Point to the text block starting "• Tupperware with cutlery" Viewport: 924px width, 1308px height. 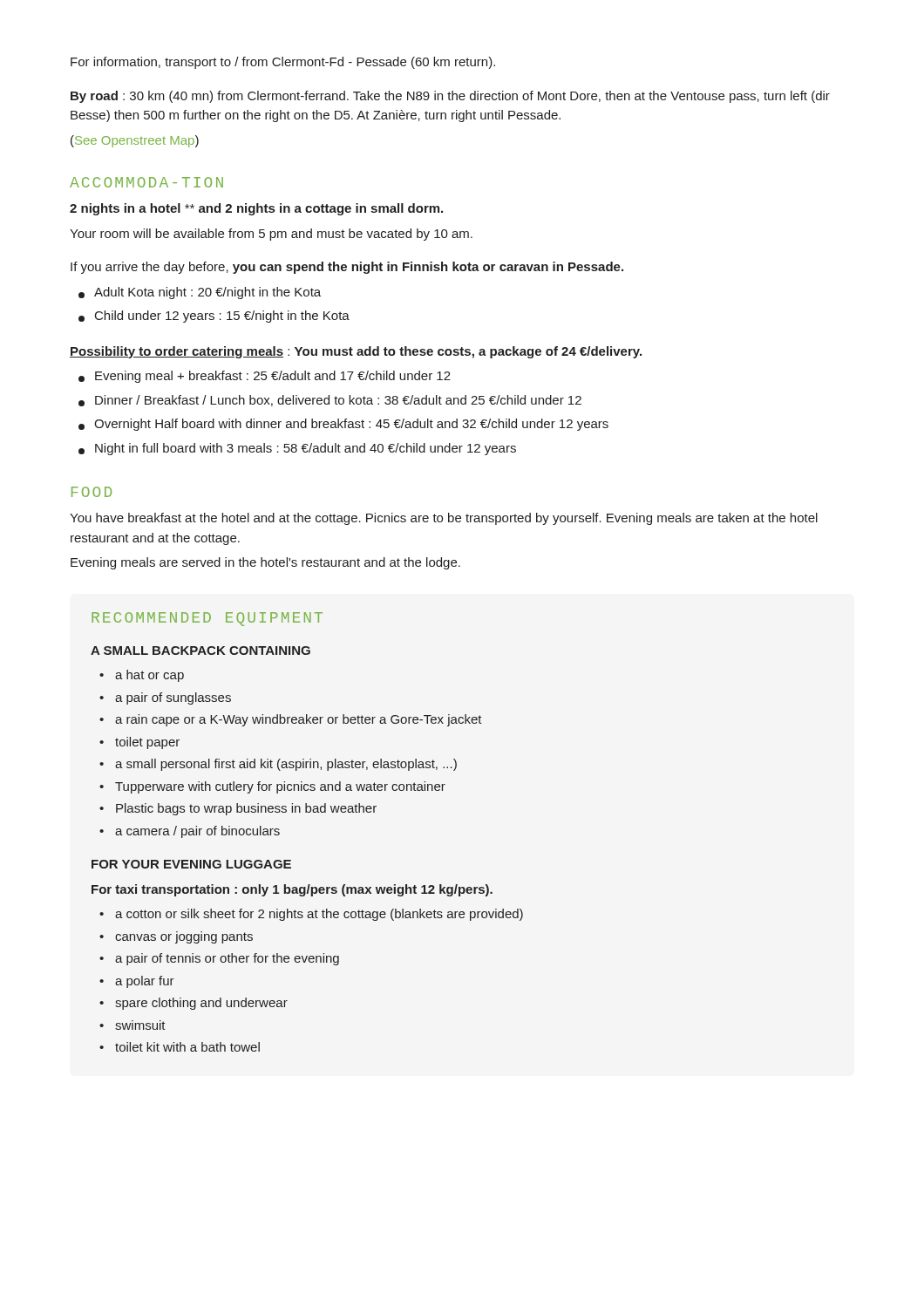tap(272, 786)
